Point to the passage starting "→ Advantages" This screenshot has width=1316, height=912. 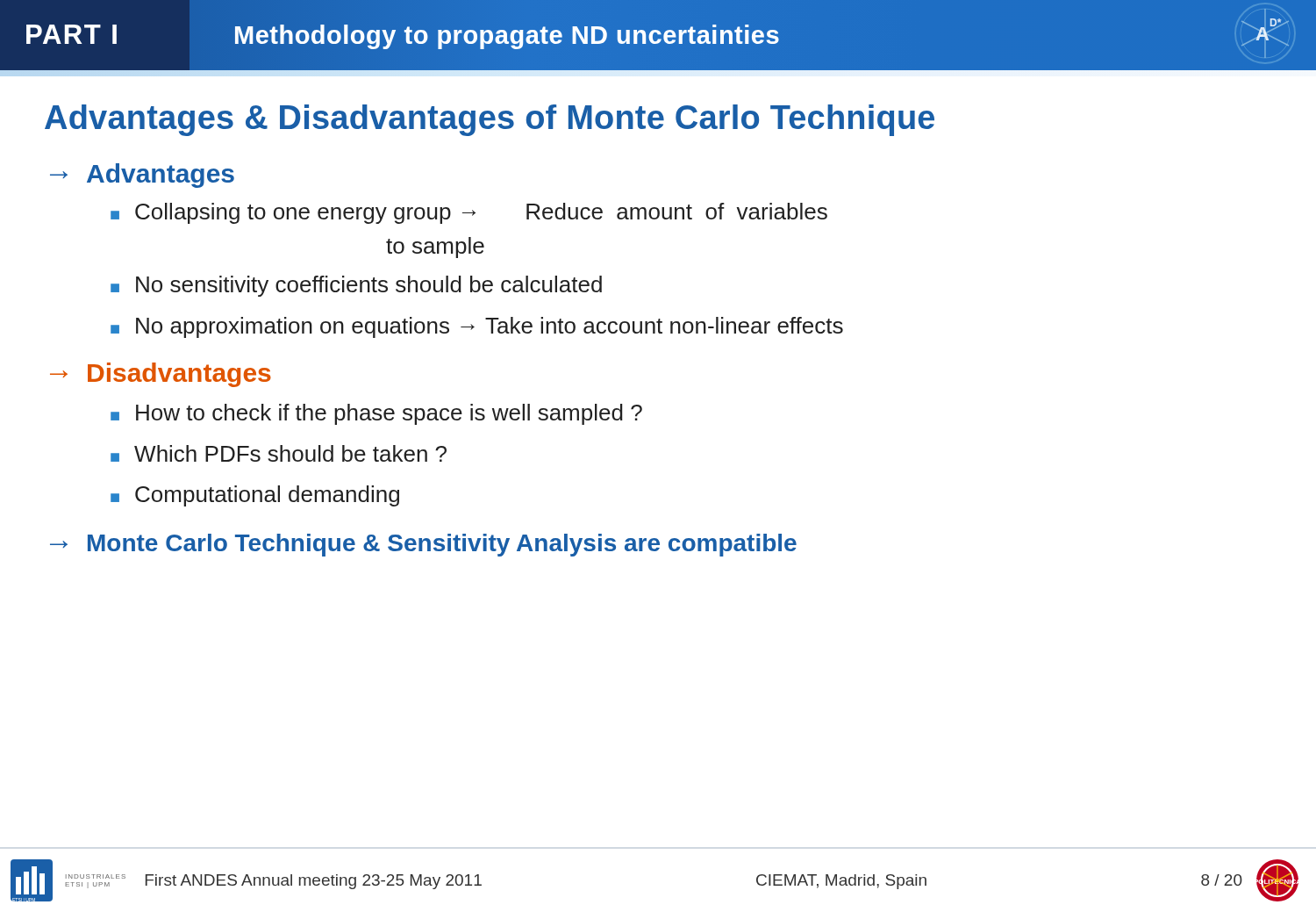pos(139,173)
